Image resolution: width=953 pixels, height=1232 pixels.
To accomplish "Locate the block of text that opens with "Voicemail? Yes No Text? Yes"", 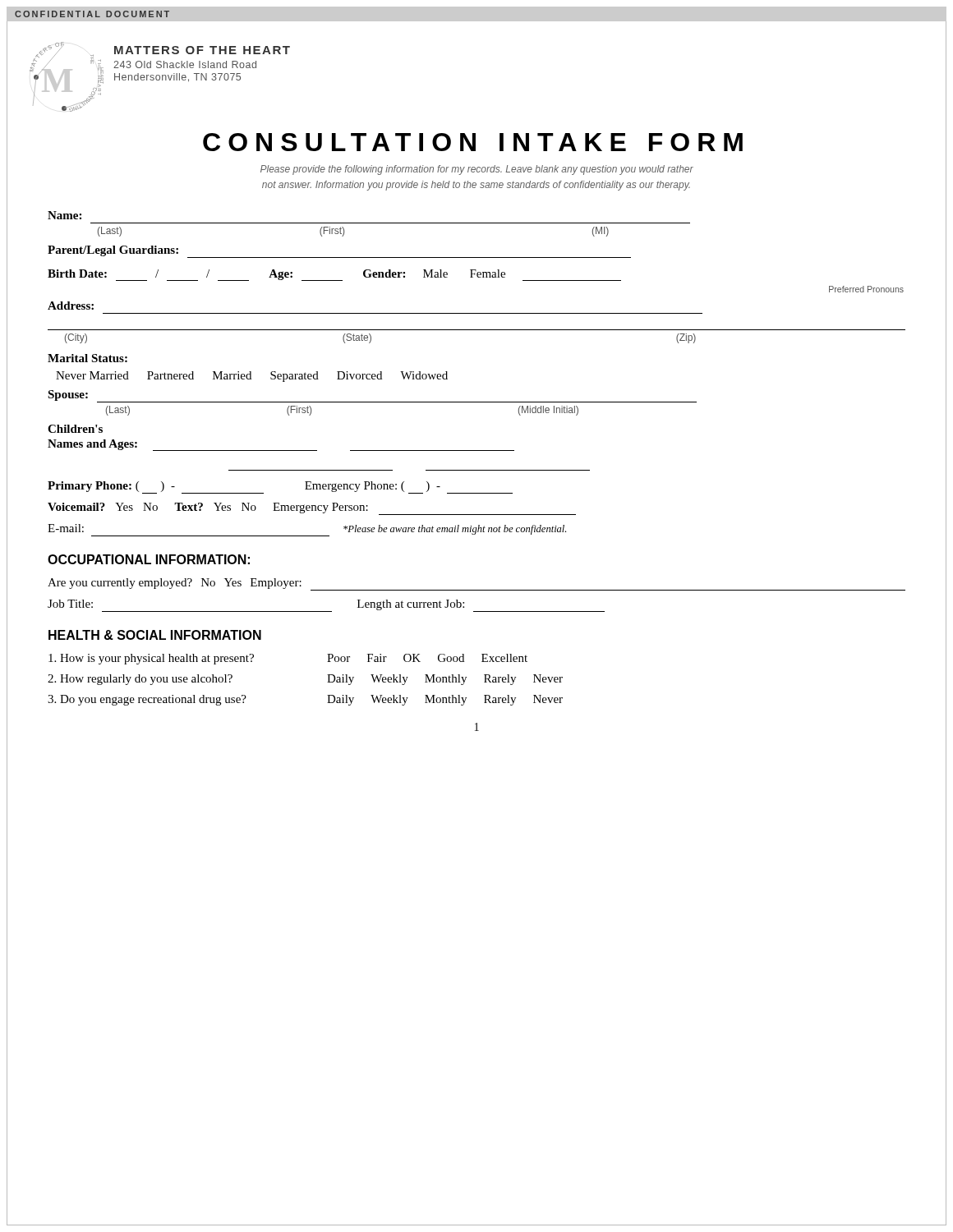I will click(x=312, y=508).
